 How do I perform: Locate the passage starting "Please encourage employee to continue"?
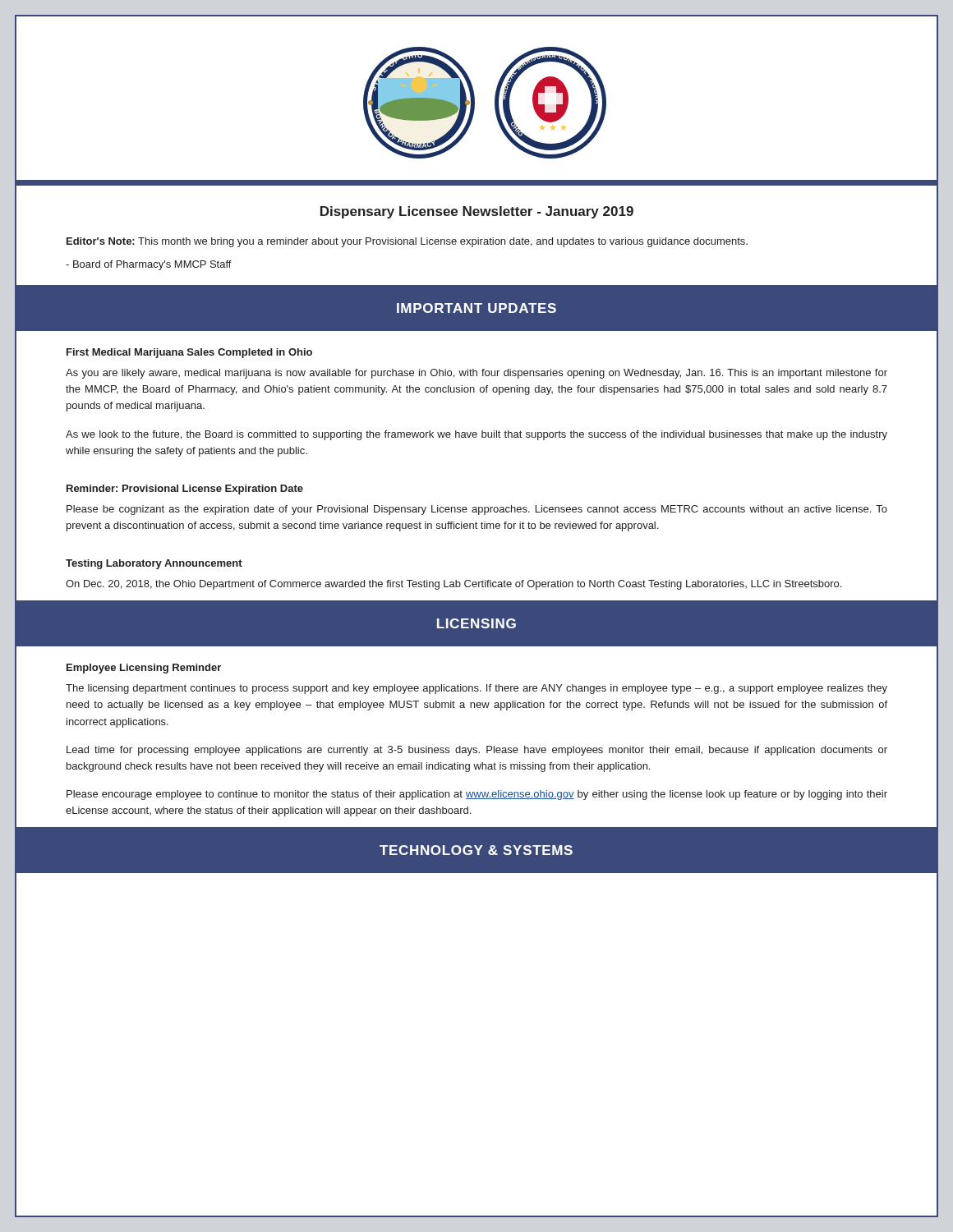click(476, 802)
